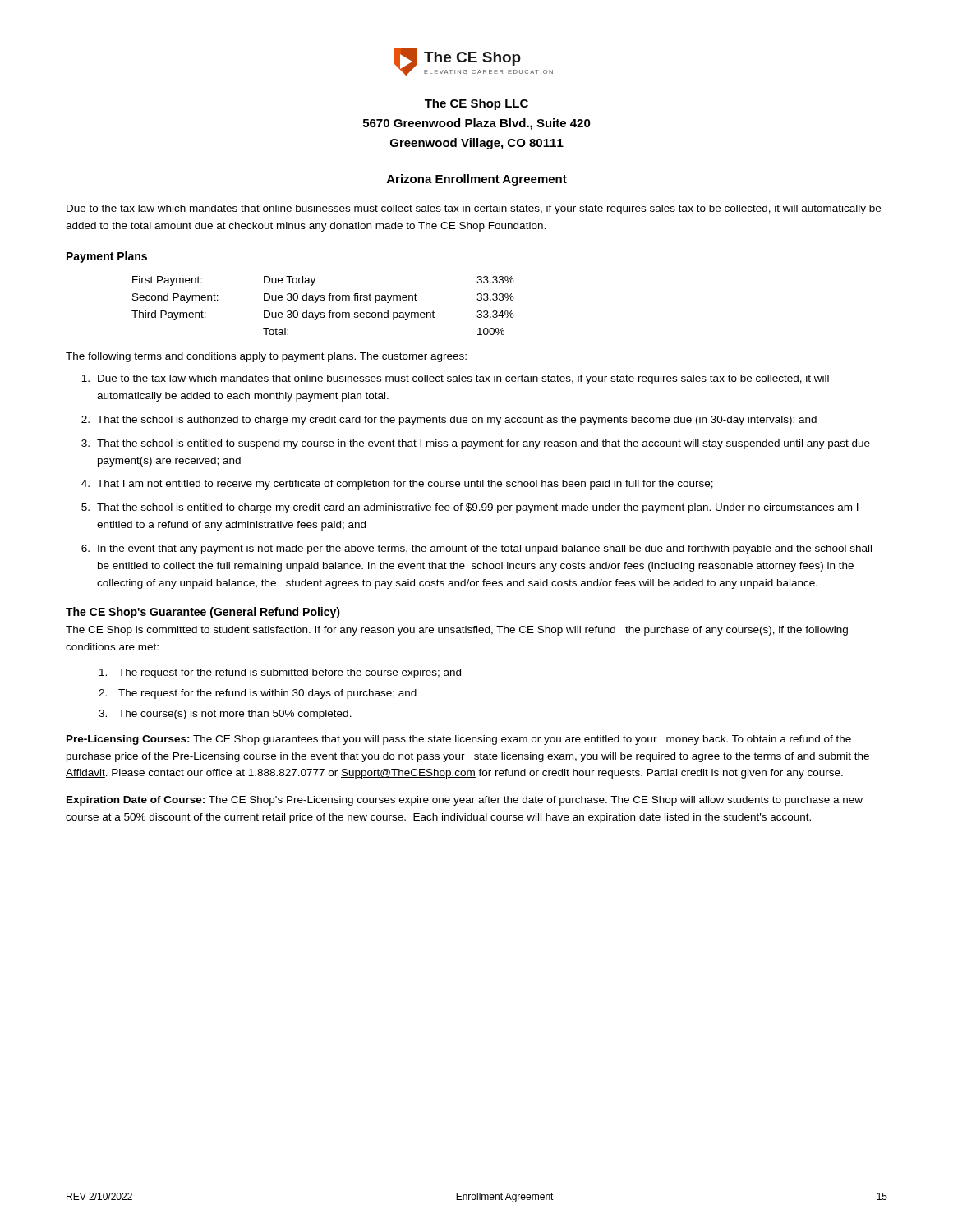The image size is (953, 1232).
Task: Where does it say "Arizona Enrollment Agreement"?
Action: point(476,179)
